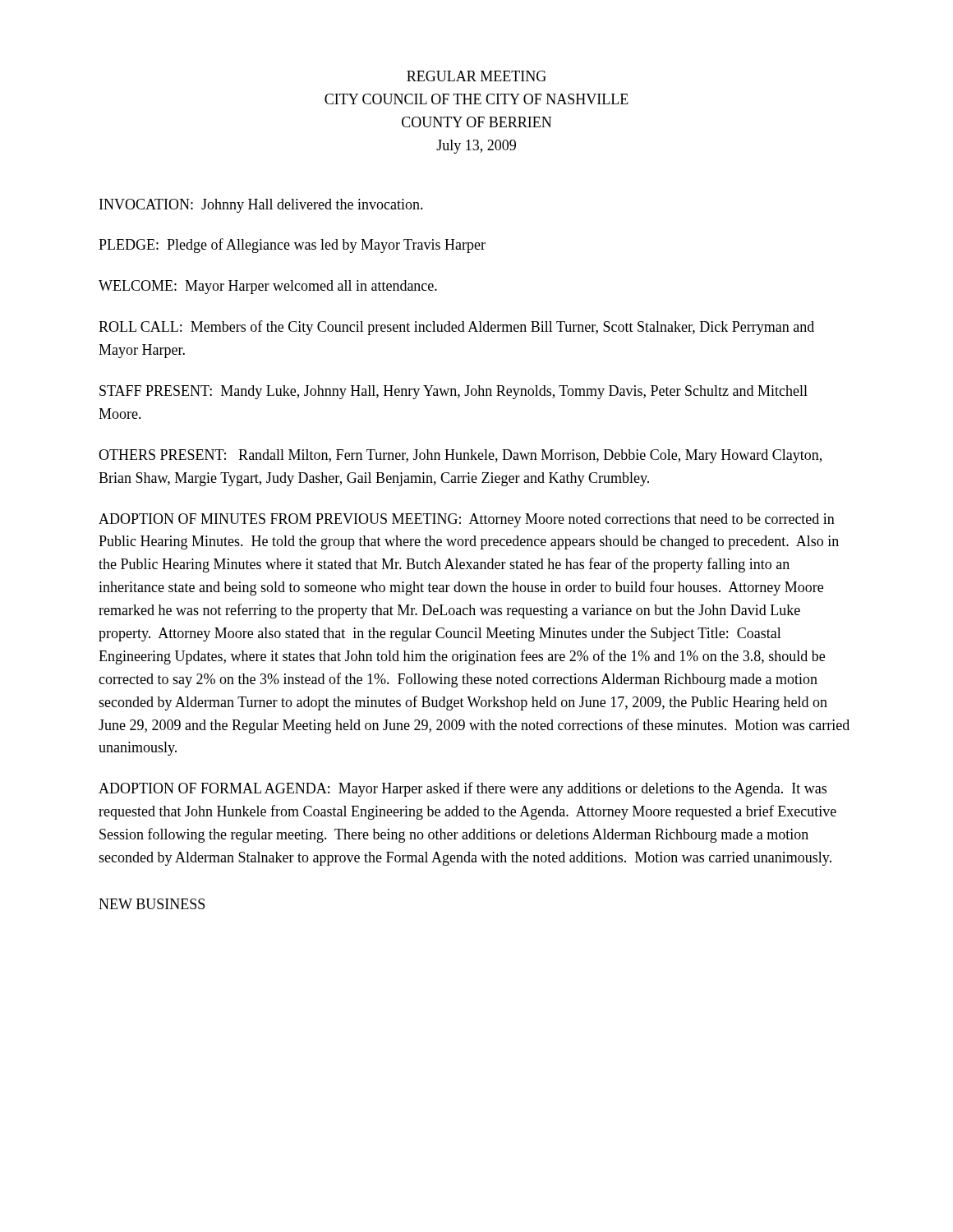The height and width of the screenshot is (1232, 953).
Task: Find the block on this page that starts "PLEDGE: Pledge of Allegiance was led by"
Action: (292, 245)
